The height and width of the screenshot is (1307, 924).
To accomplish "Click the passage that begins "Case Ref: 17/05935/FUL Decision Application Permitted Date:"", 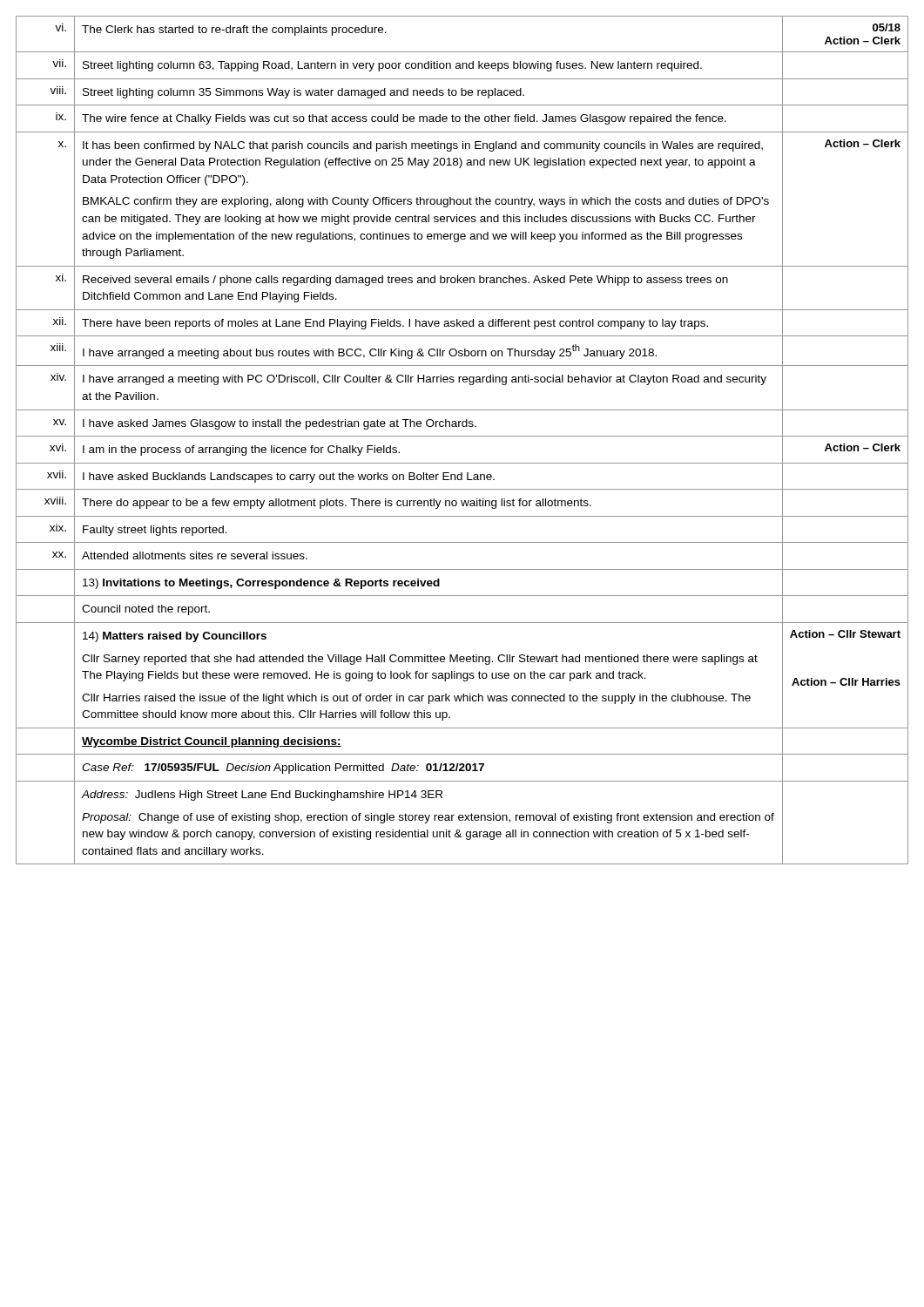I will (428, 768).
